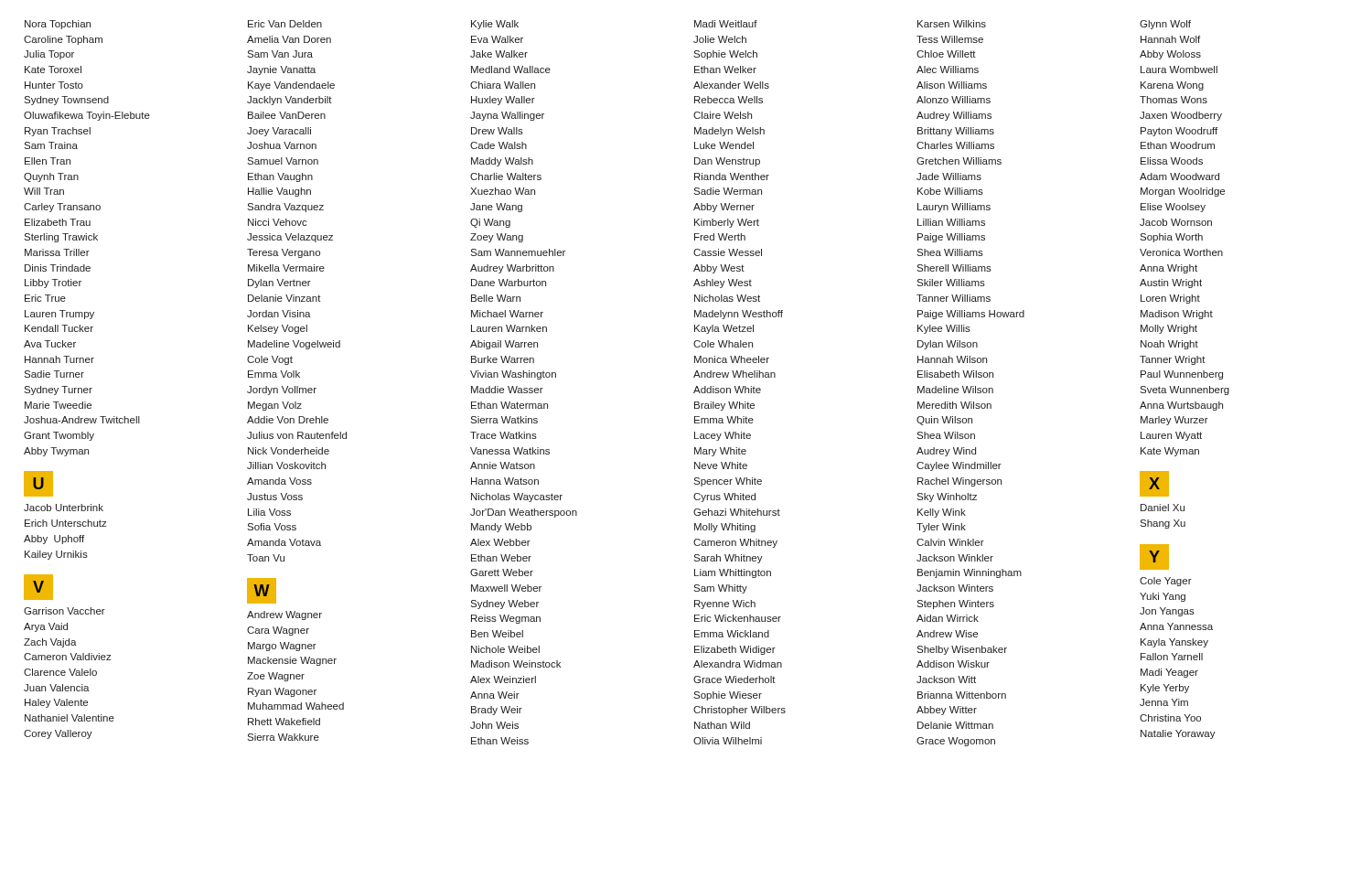Locate the list item containing "Kylie Walk Eva Walker"
Viewport: 1372px width, 888px height.
click(x=495, y=25)
